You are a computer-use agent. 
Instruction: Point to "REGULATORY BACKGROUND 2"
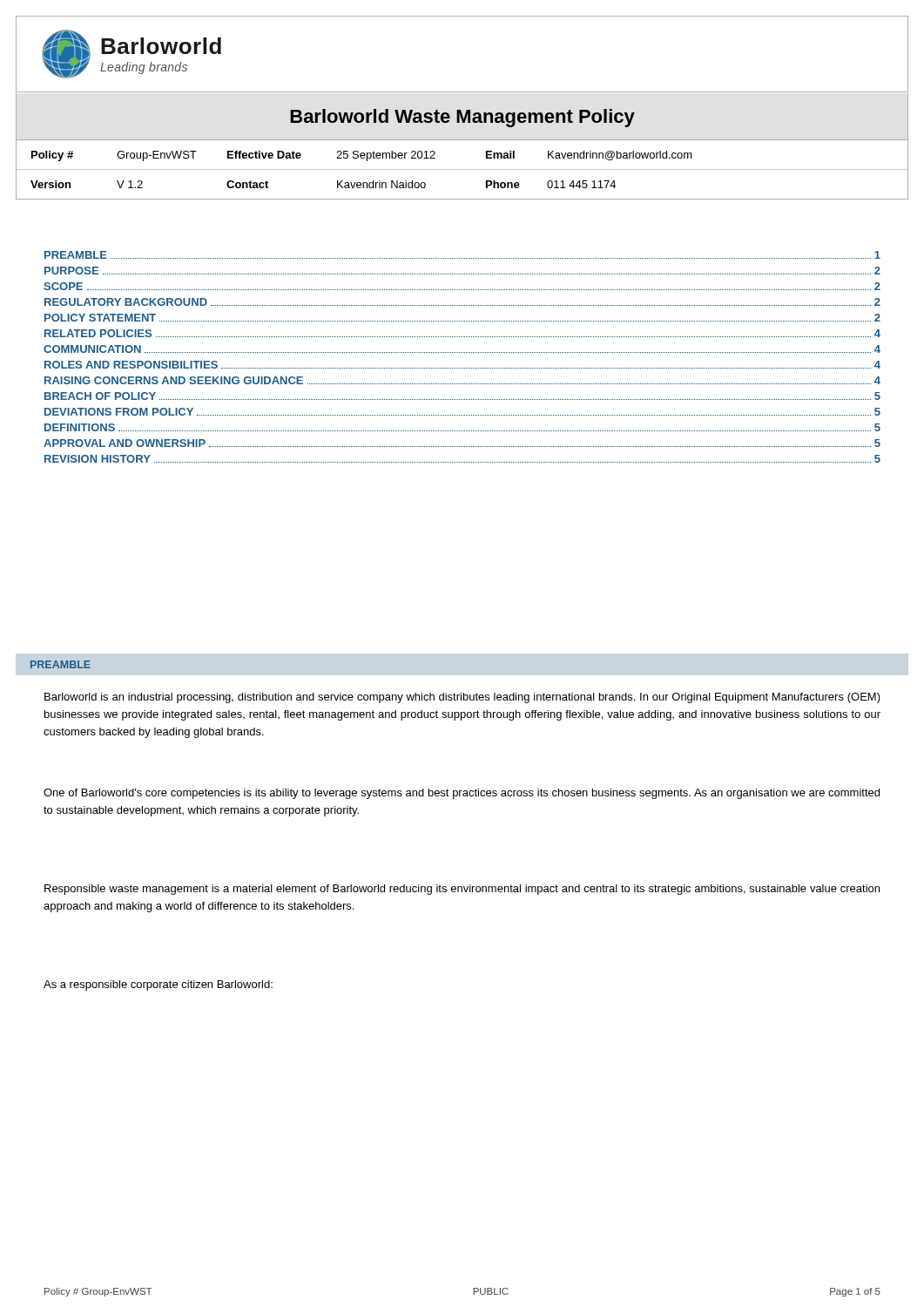(462, 302)
